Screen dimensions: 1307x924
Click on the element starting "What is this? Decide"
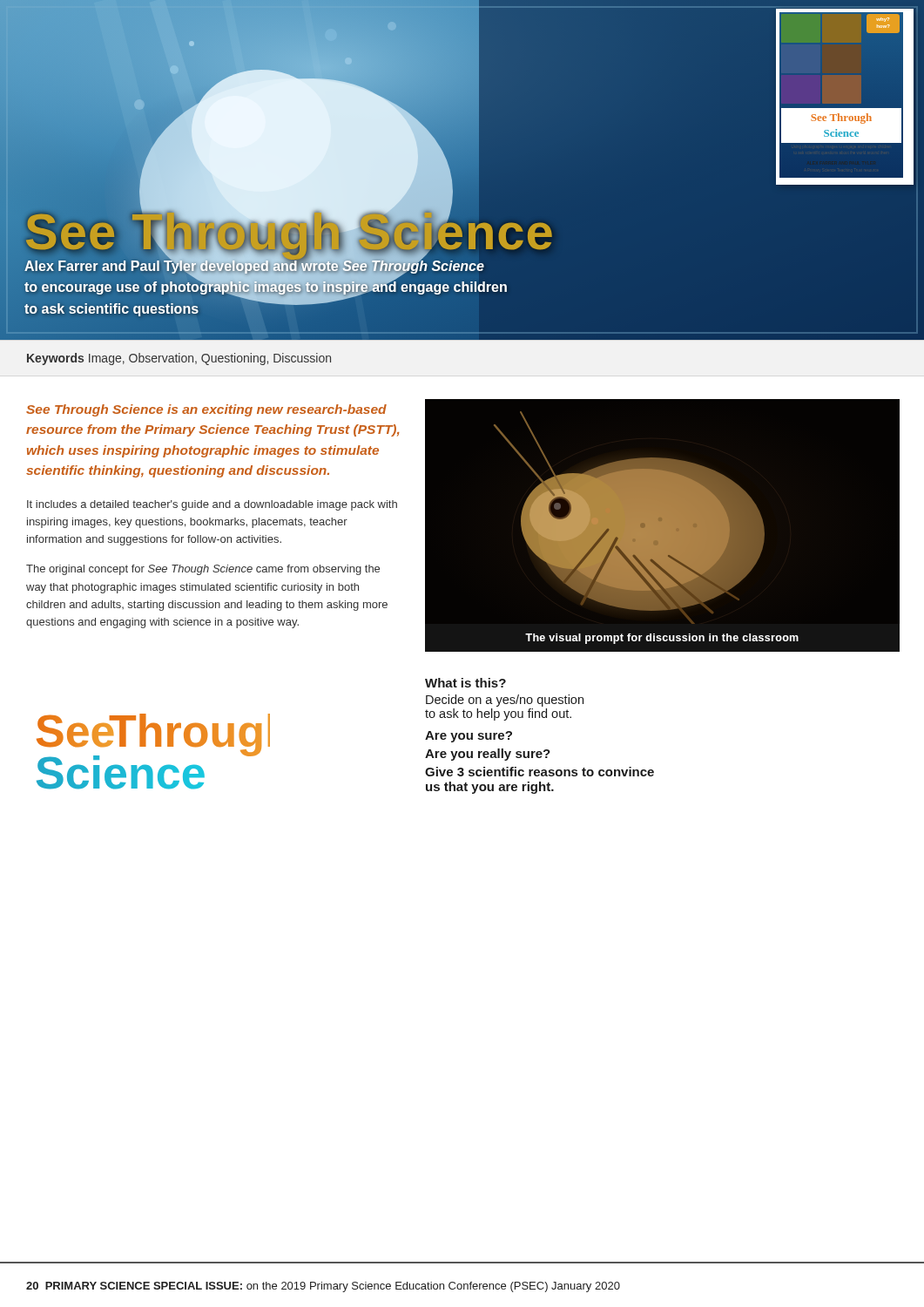[465, 683]
